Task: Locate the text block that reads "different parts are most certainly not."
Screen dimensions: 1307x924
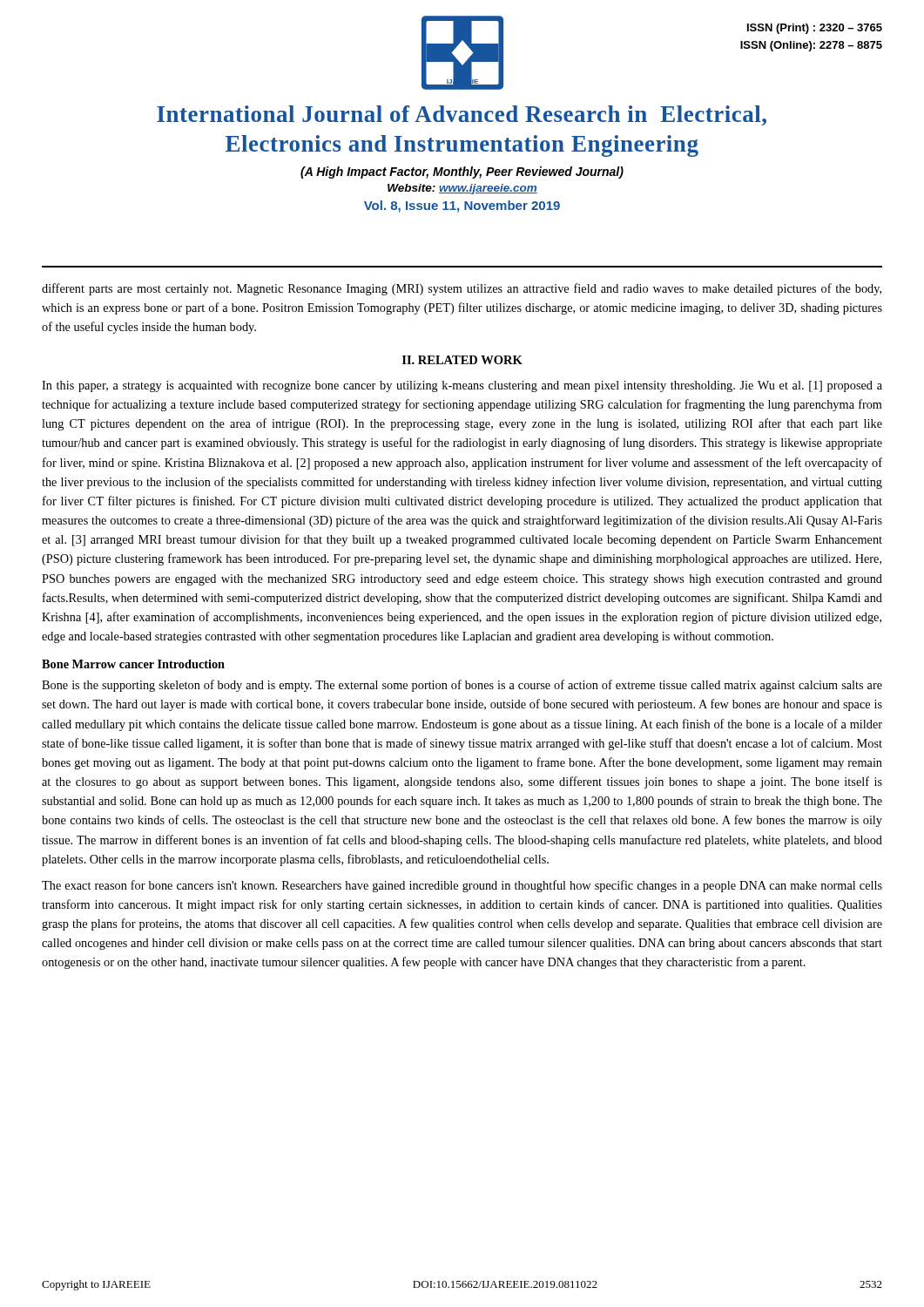Action: coord(462,308)
